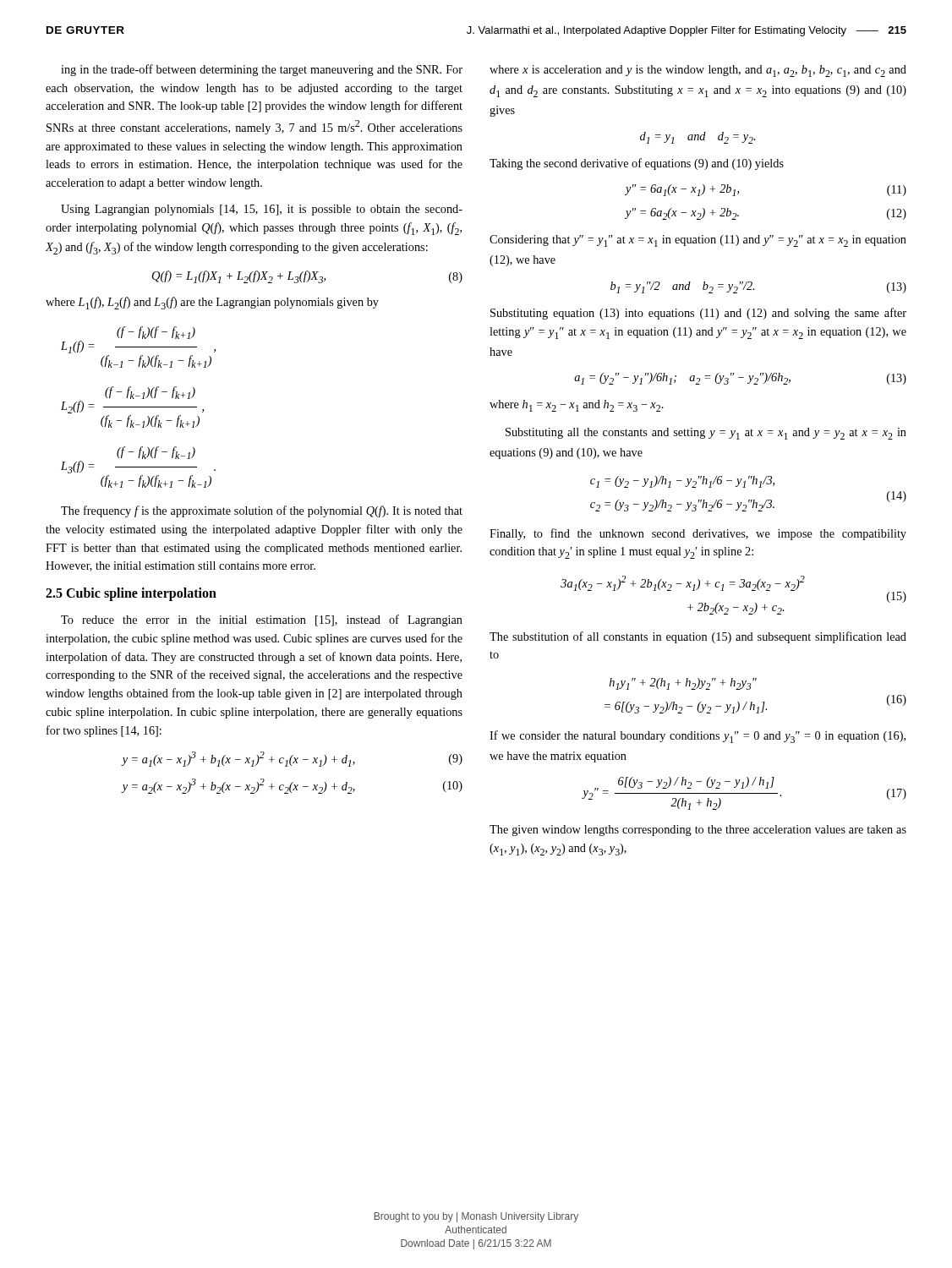Select the text block containing "If we consider"
Image resolution: width=952 pixels, height=1268 pixels.
[x=698, y=746]
